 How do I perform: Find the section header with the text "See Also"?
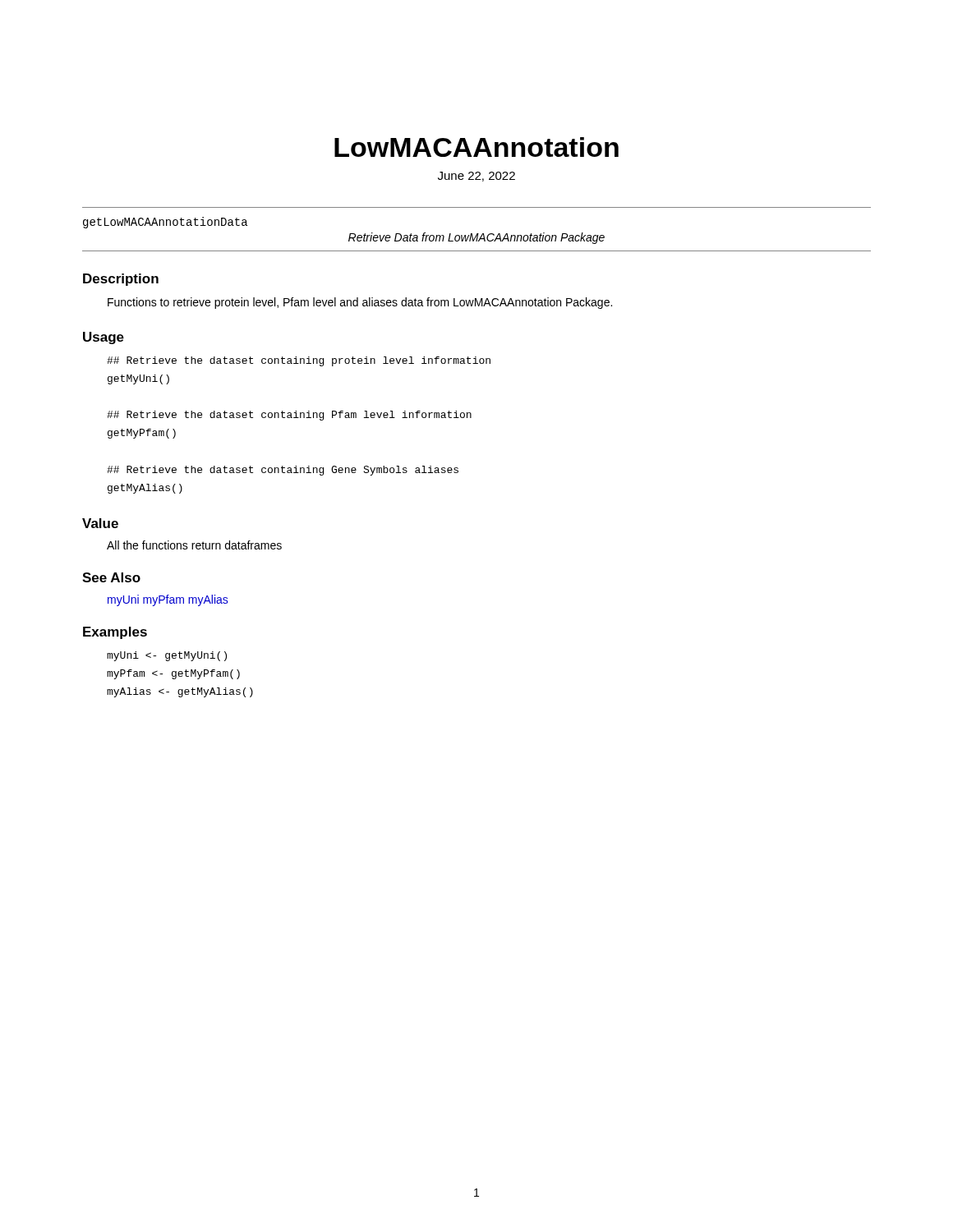click(111, 578)
